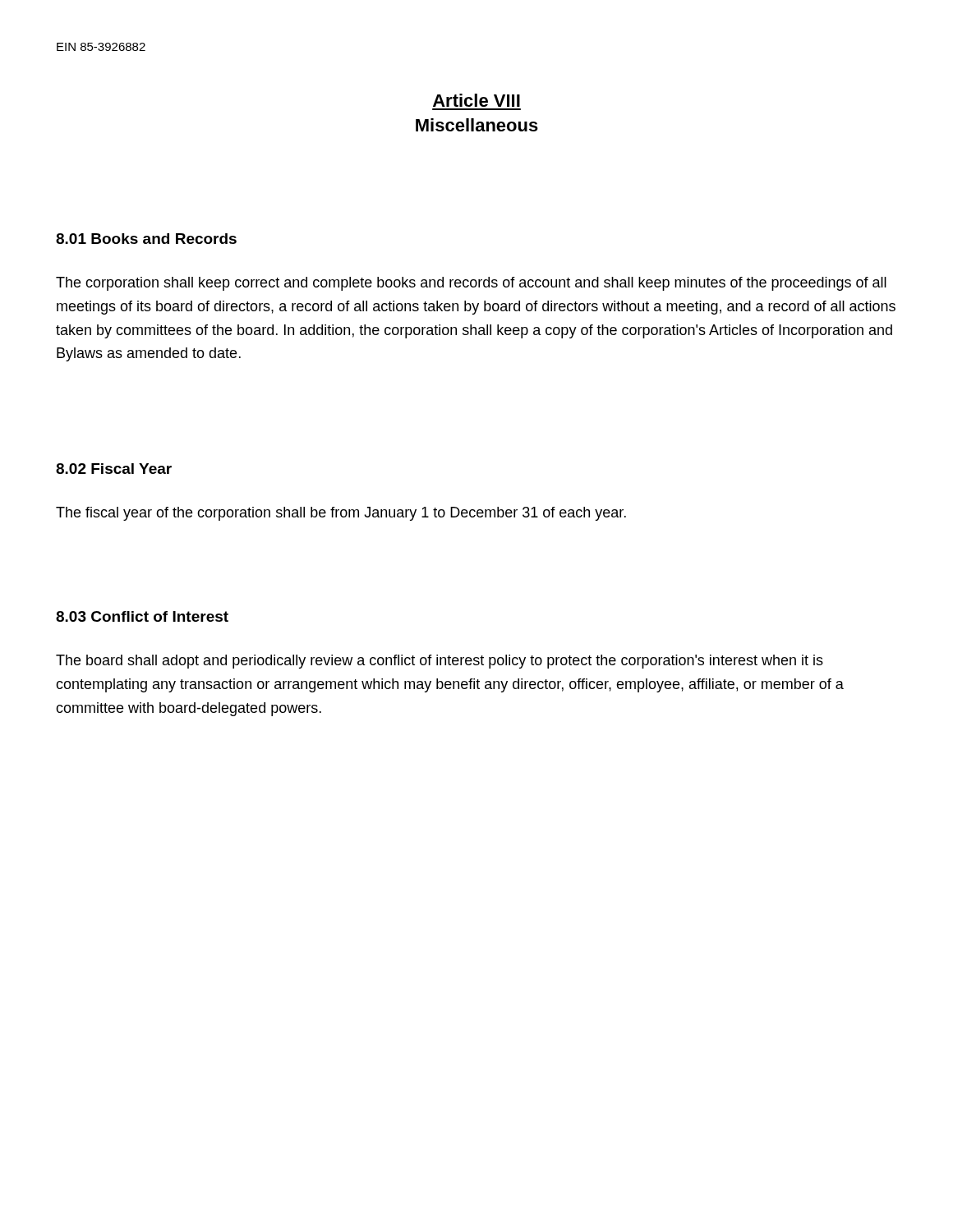Locate the text block starting "The fiscal year of the corporation shall be"
Image resolution: width=953 pixels, height=1232 pixels.
342,513
